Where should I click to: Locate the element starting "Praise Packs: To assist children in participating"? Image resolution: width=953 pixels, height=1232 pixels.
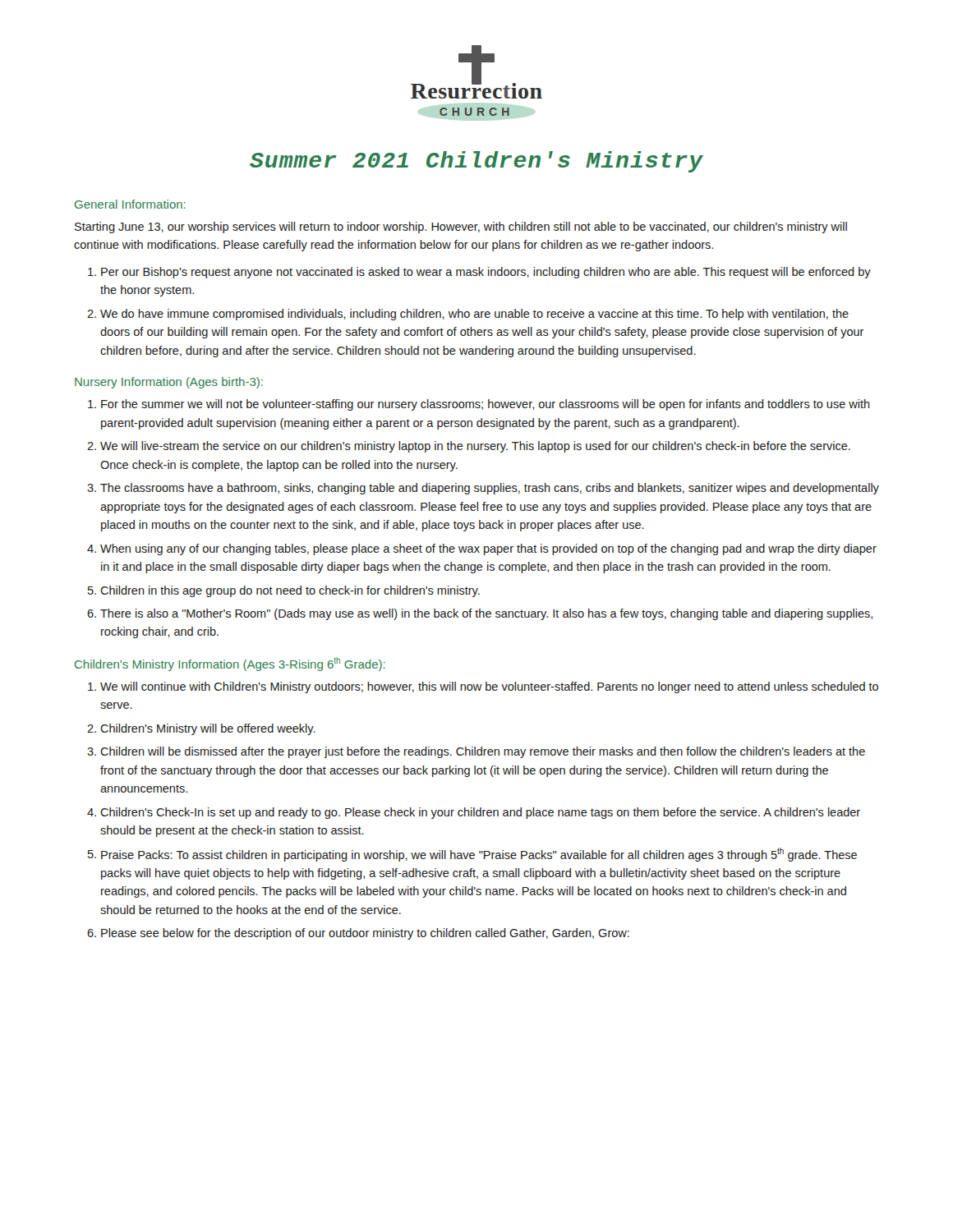tap(479, 881)
